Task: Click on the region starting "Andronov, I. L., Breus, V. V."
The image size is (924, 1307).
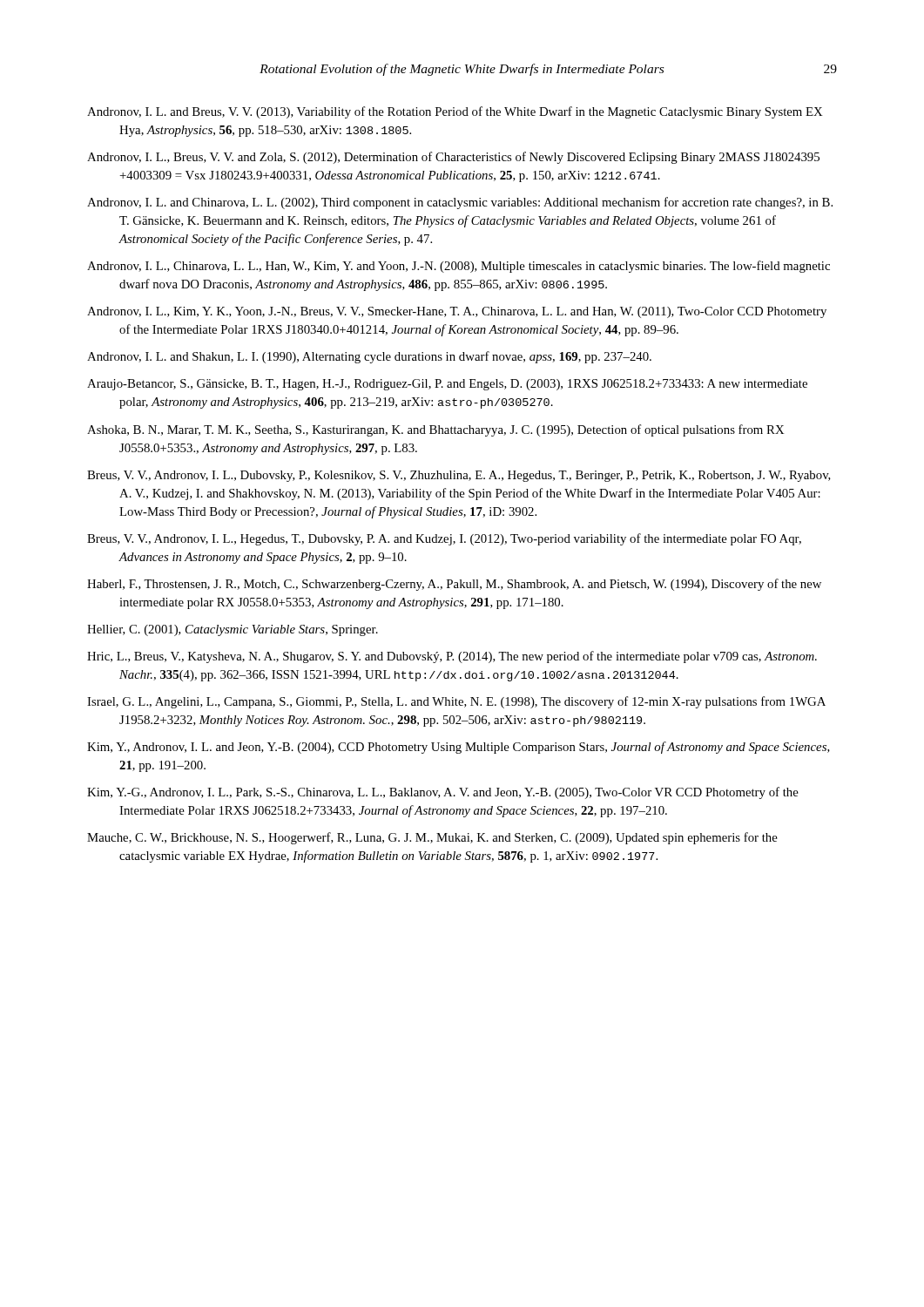Action: [454, 167]
